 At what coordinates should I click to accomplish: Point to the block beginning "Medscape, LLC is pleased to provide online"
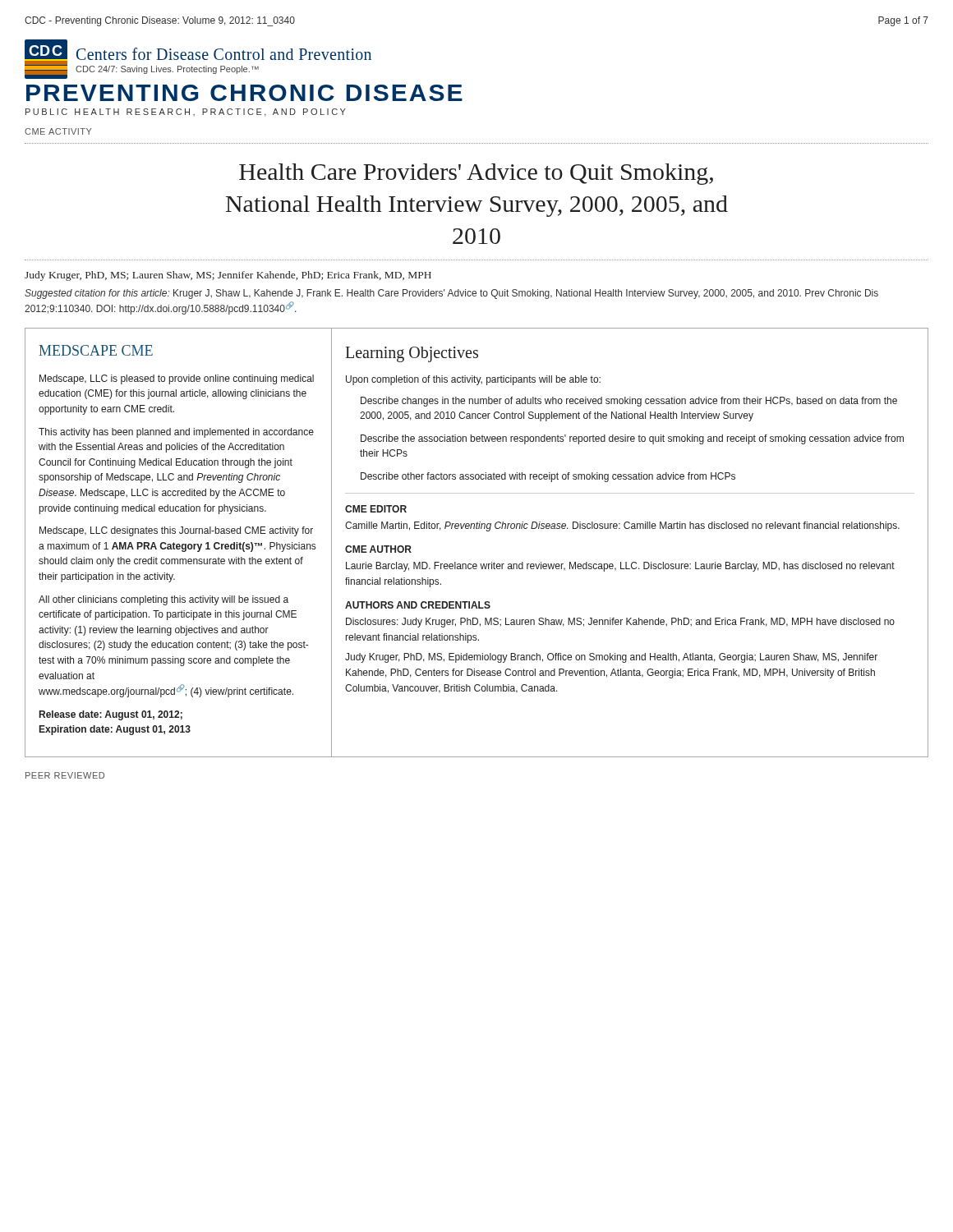point(178,554)
